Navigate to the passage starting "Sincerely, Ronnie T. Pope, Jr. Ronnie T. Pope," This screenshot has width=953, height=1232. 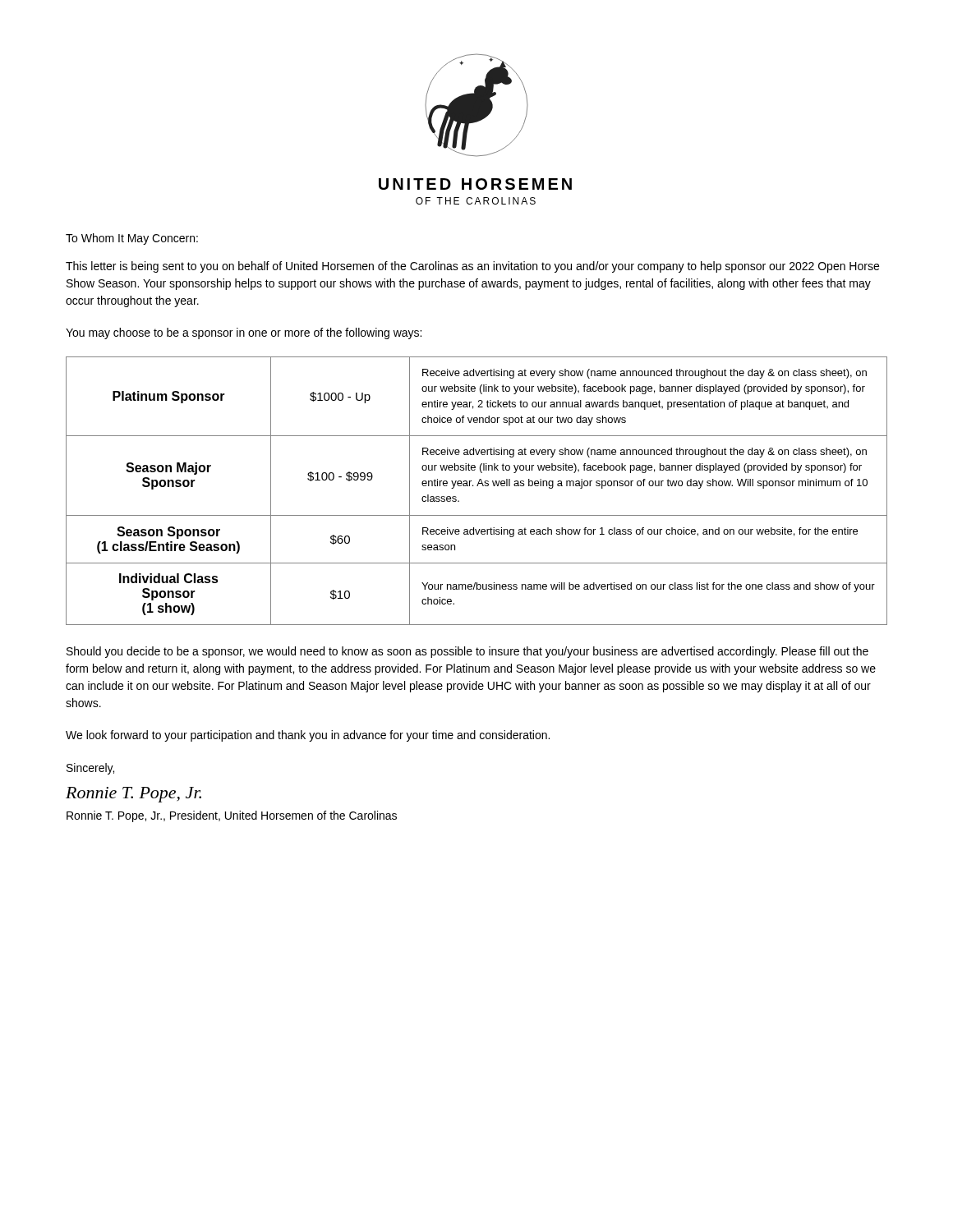90,769
